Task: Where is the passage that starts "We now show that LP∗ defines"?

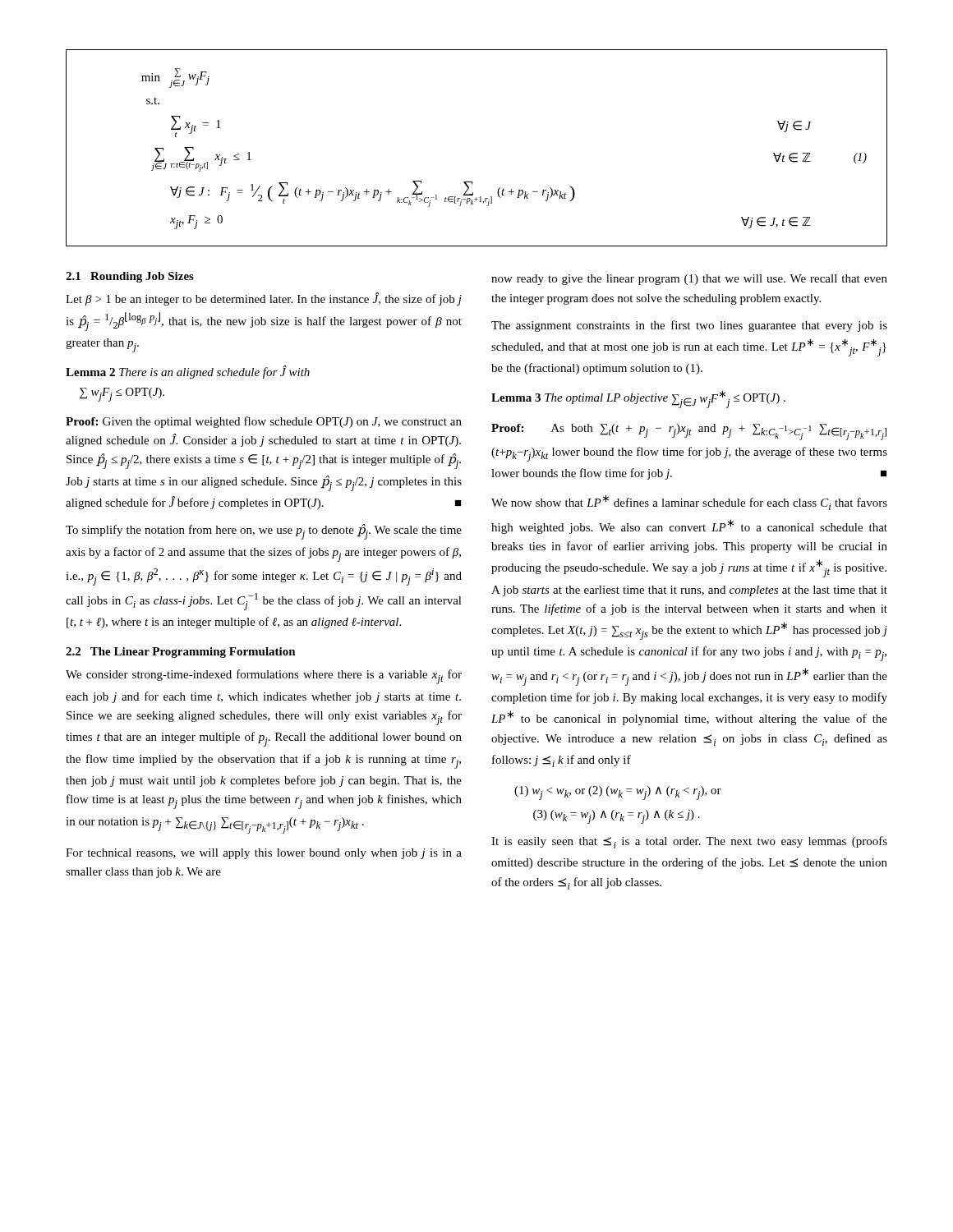Action: tap(689, 632)
